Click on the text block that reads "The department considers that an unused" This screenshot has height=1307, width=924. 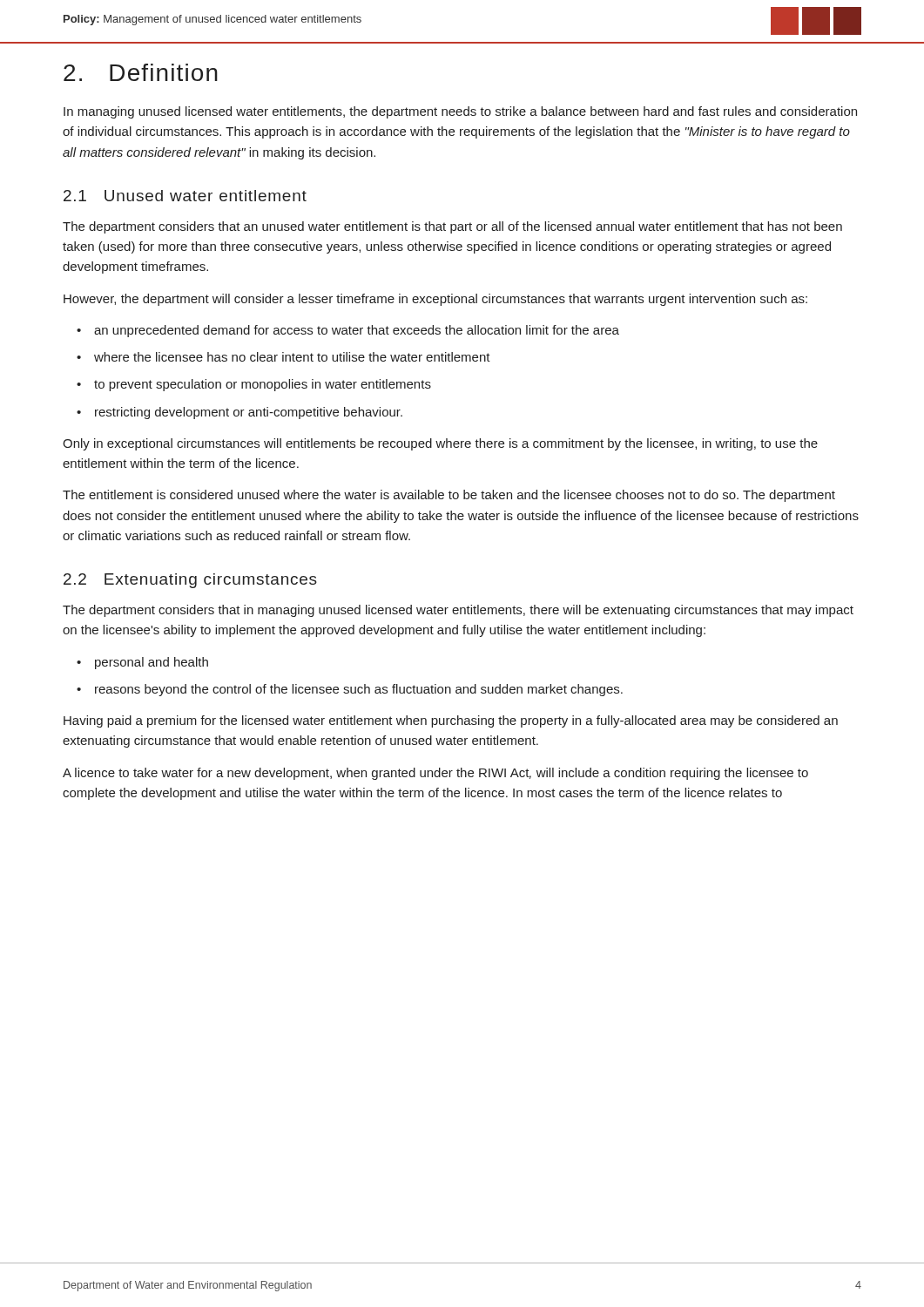(x=453, y=246)
